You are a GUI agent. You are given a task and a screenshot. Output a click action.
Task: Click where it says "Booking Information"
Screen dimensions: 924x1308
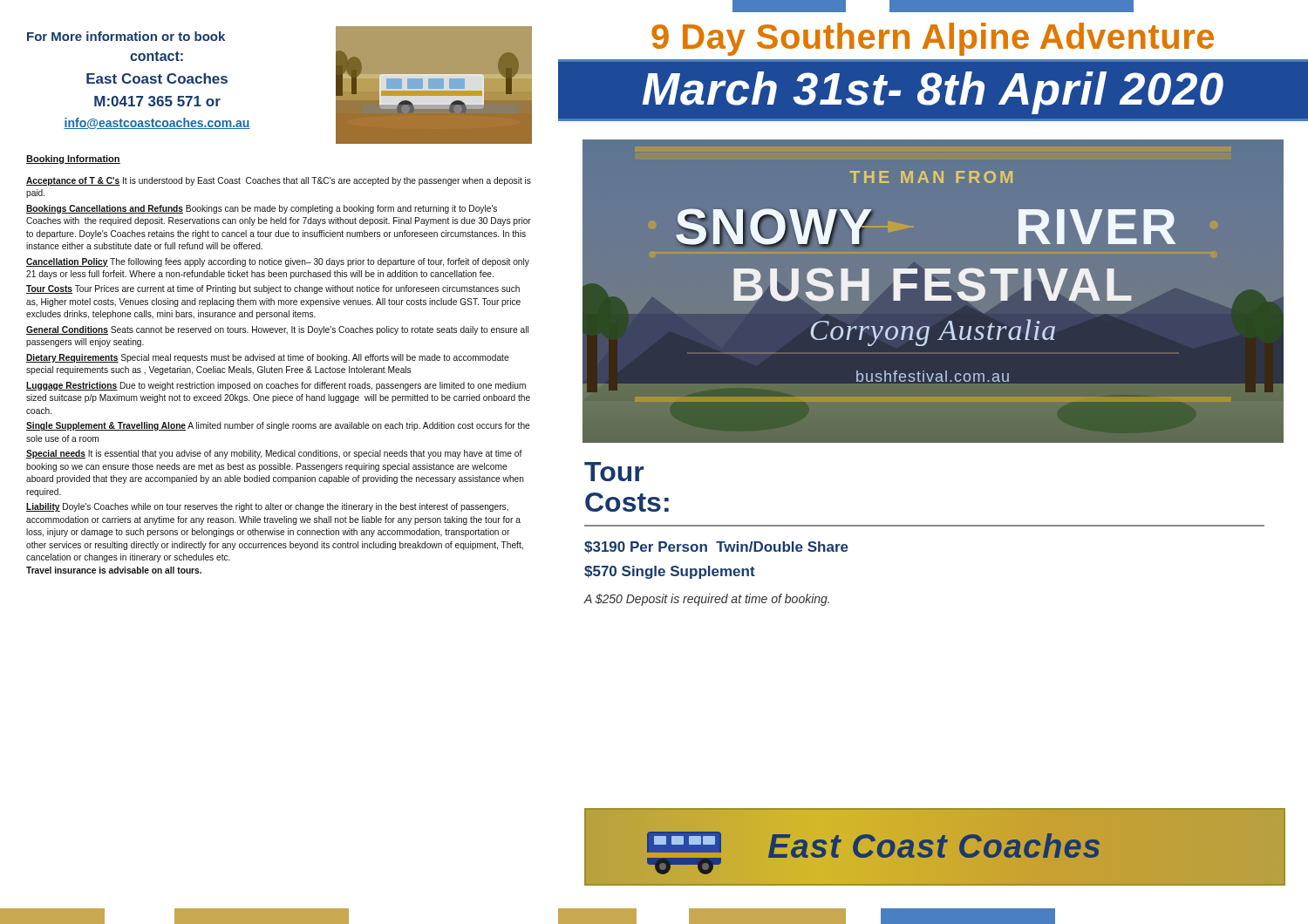[x=73, y=160]
